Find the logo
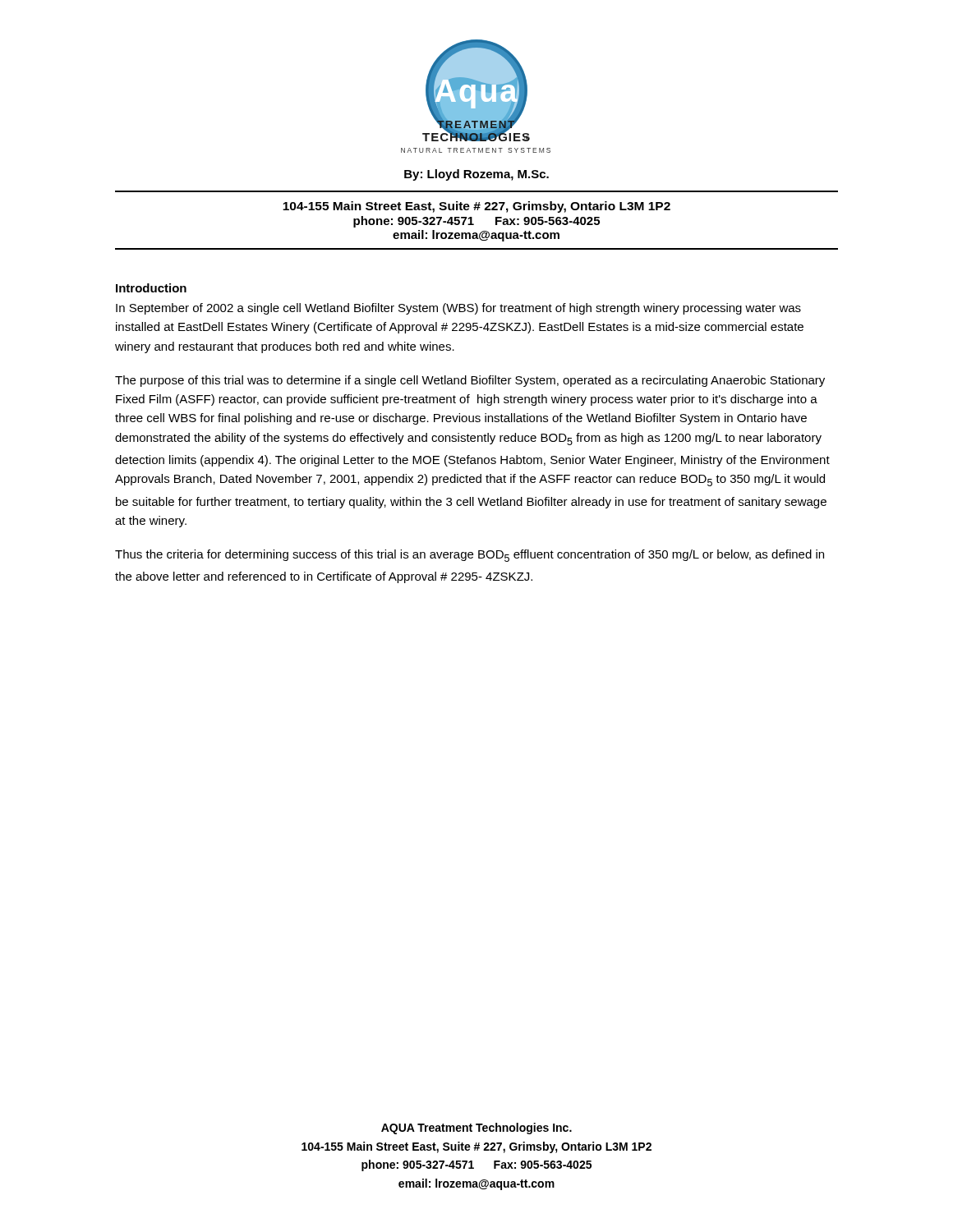 476,97
